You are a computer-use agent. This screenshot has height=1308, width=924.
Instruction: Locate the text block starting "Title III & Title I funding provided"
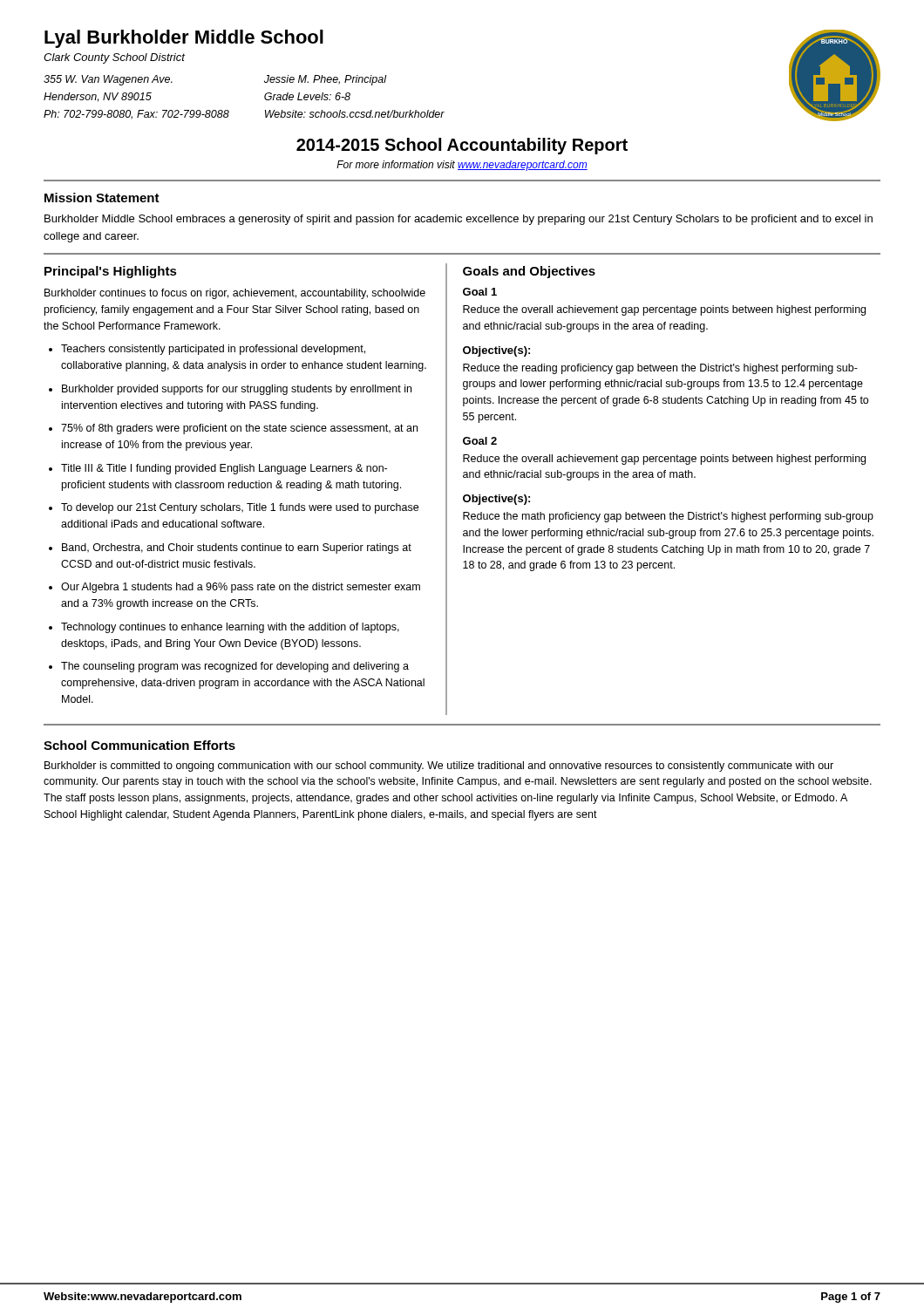click(232, 476)
